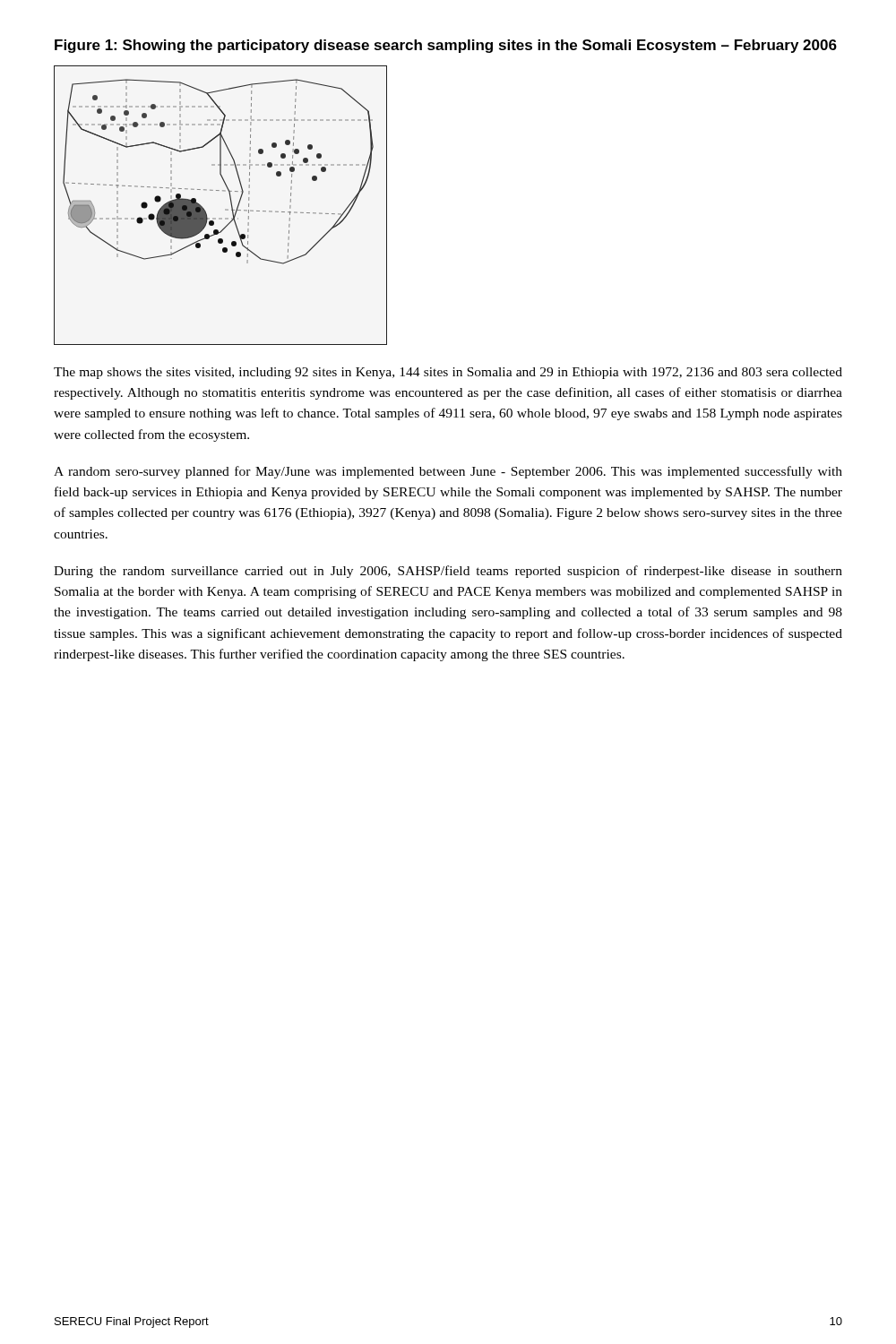This screenshot has height=1344, width=896.
Task: Locate the map
Action: click(x=448, y=205)
